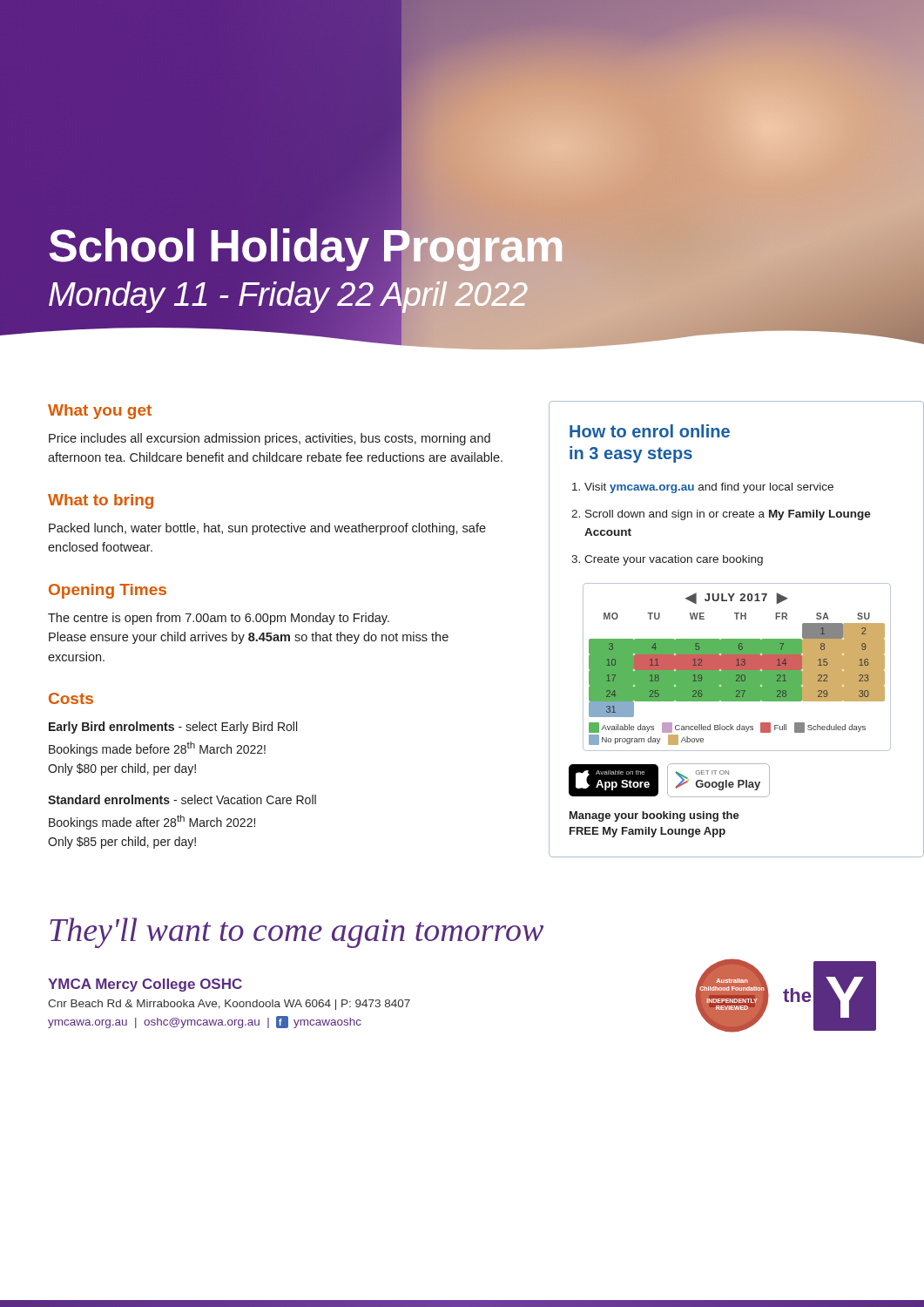Locate the text block that reads "They'll want to"
This screenshot has height=1307, width=924.
pyautogui.click(x=322, y=930)
